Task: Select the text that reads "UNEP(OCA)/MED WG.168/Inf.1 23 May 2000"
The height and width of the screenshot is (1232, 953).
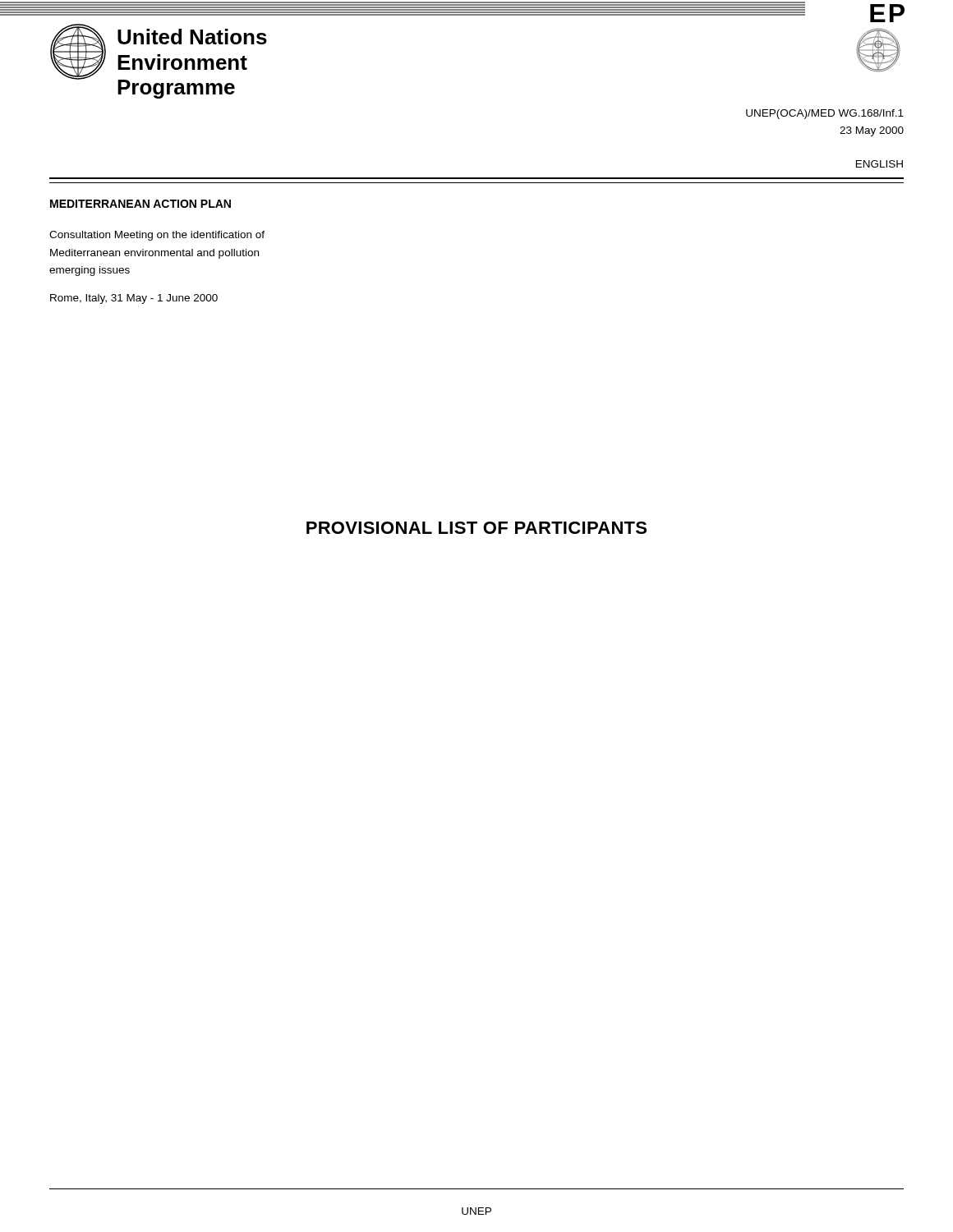Action: click(825, 122)
